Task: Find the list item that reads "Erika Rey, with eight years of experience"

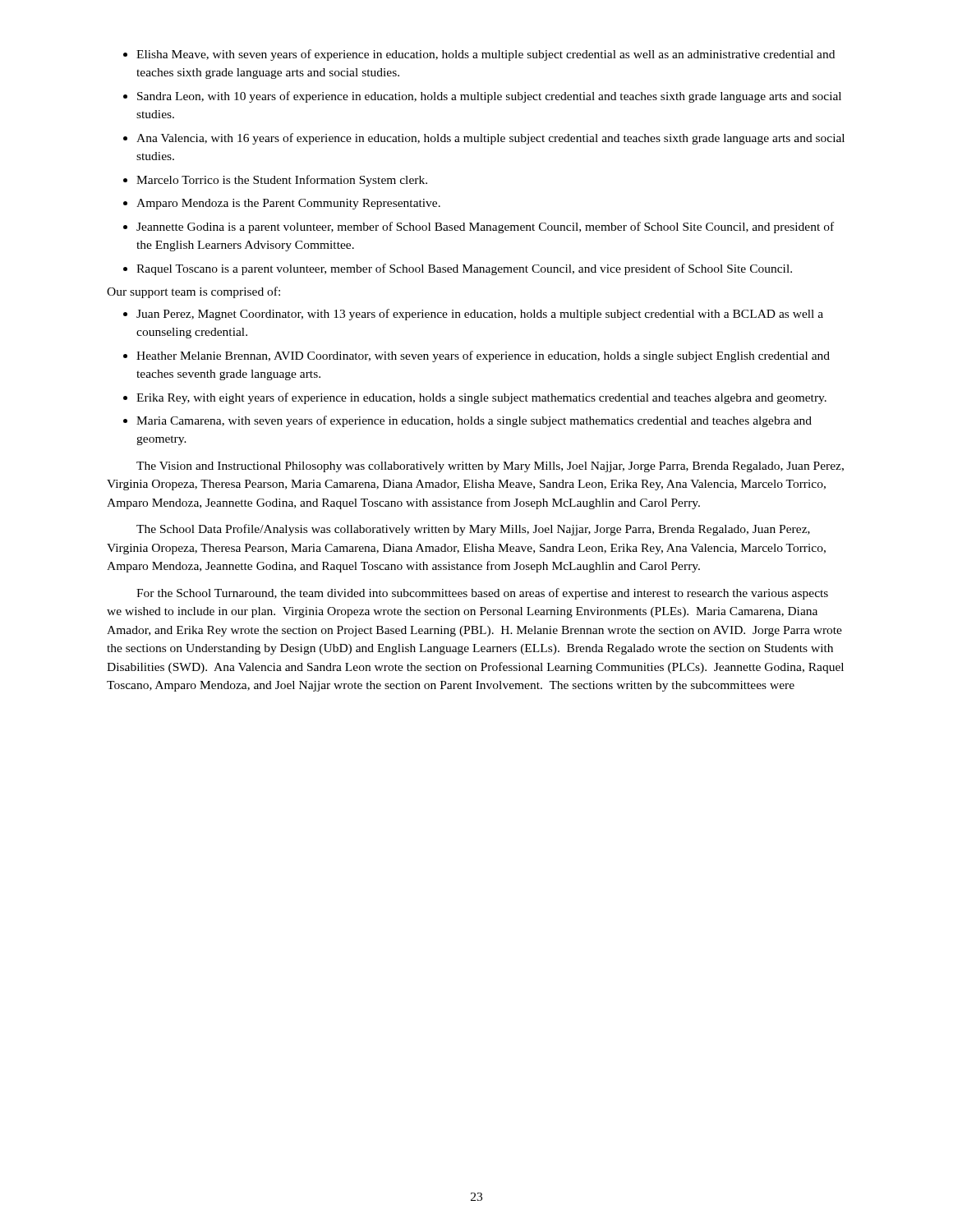Action: tap(491, 397)
